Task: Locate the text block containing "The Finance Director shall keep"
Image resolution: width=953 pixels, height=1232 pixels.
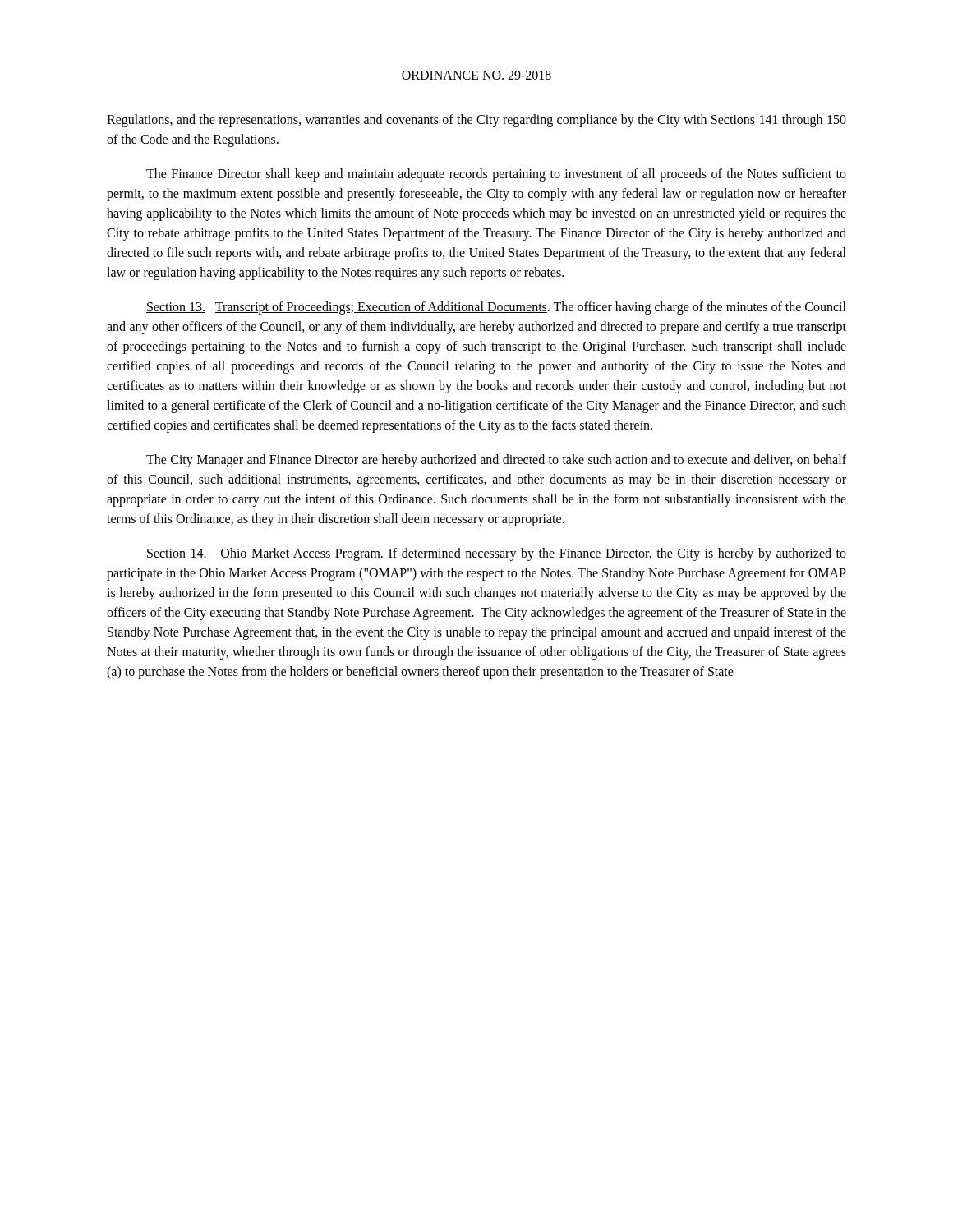Action: coord(476,223)
